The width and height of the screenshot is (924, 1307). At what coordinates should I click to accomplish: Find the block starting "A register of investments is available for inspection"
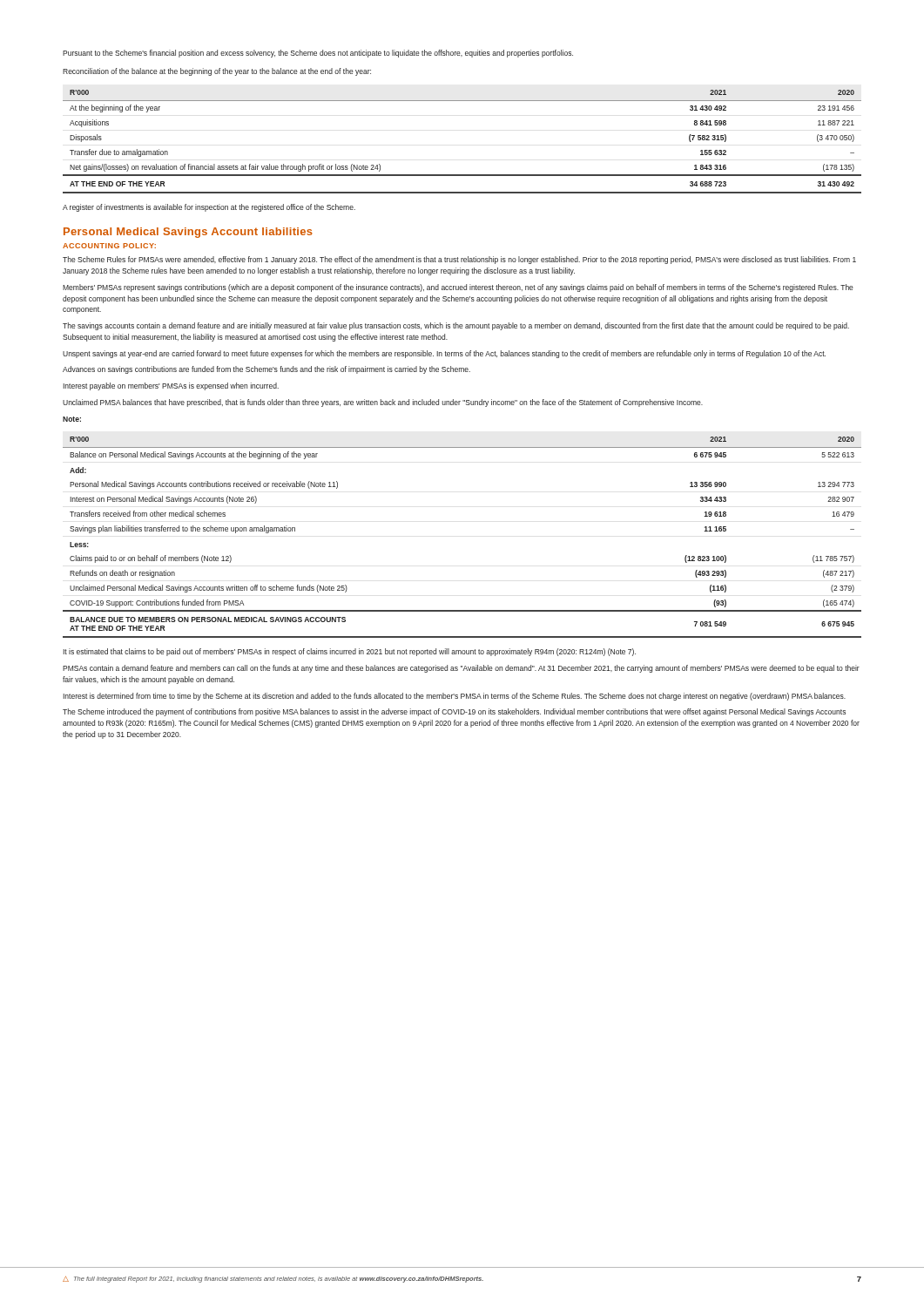tap(209, 207)
